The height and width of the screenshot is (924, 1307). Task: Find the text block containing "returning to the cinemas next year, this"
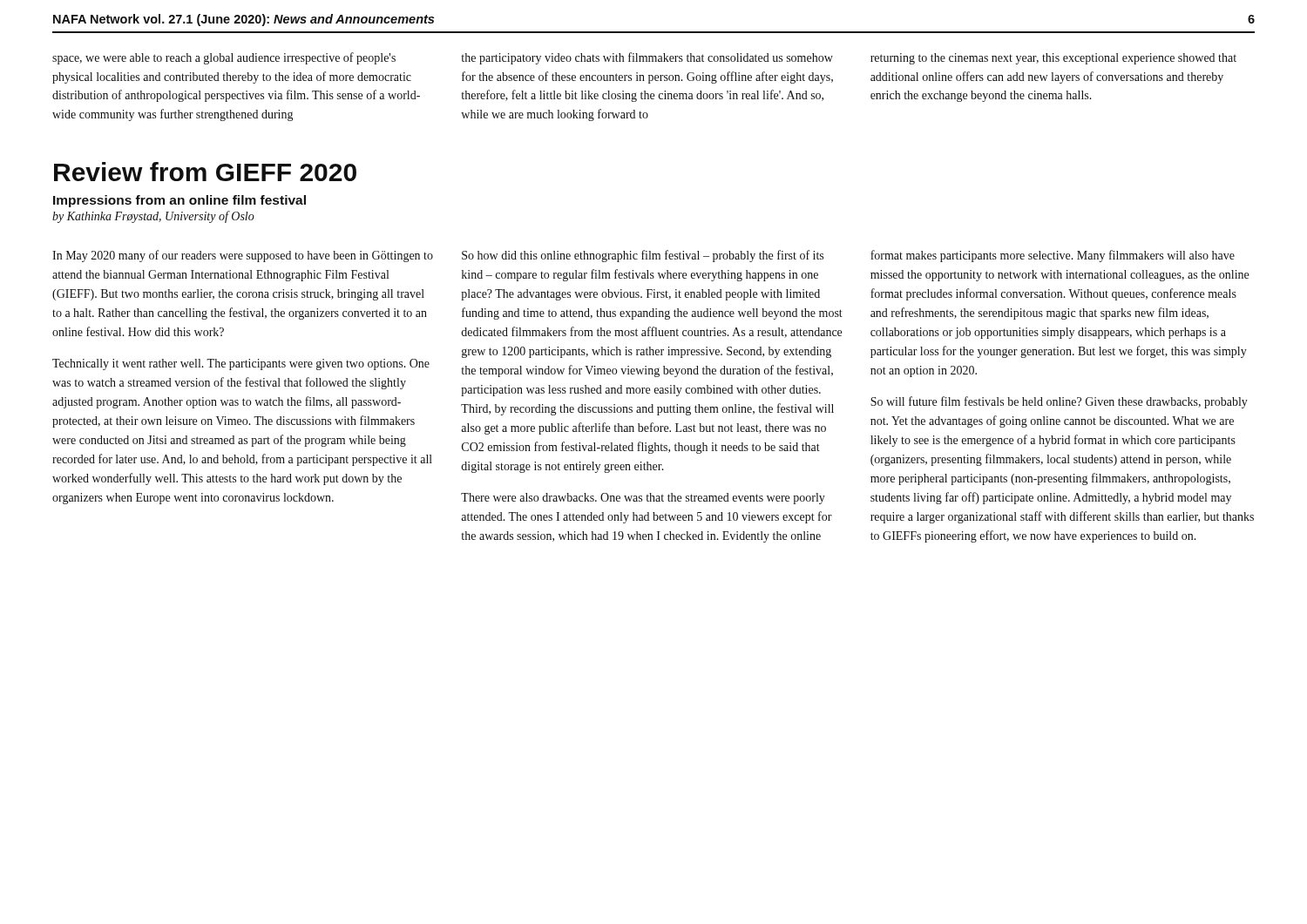[x=1053, y=77]
